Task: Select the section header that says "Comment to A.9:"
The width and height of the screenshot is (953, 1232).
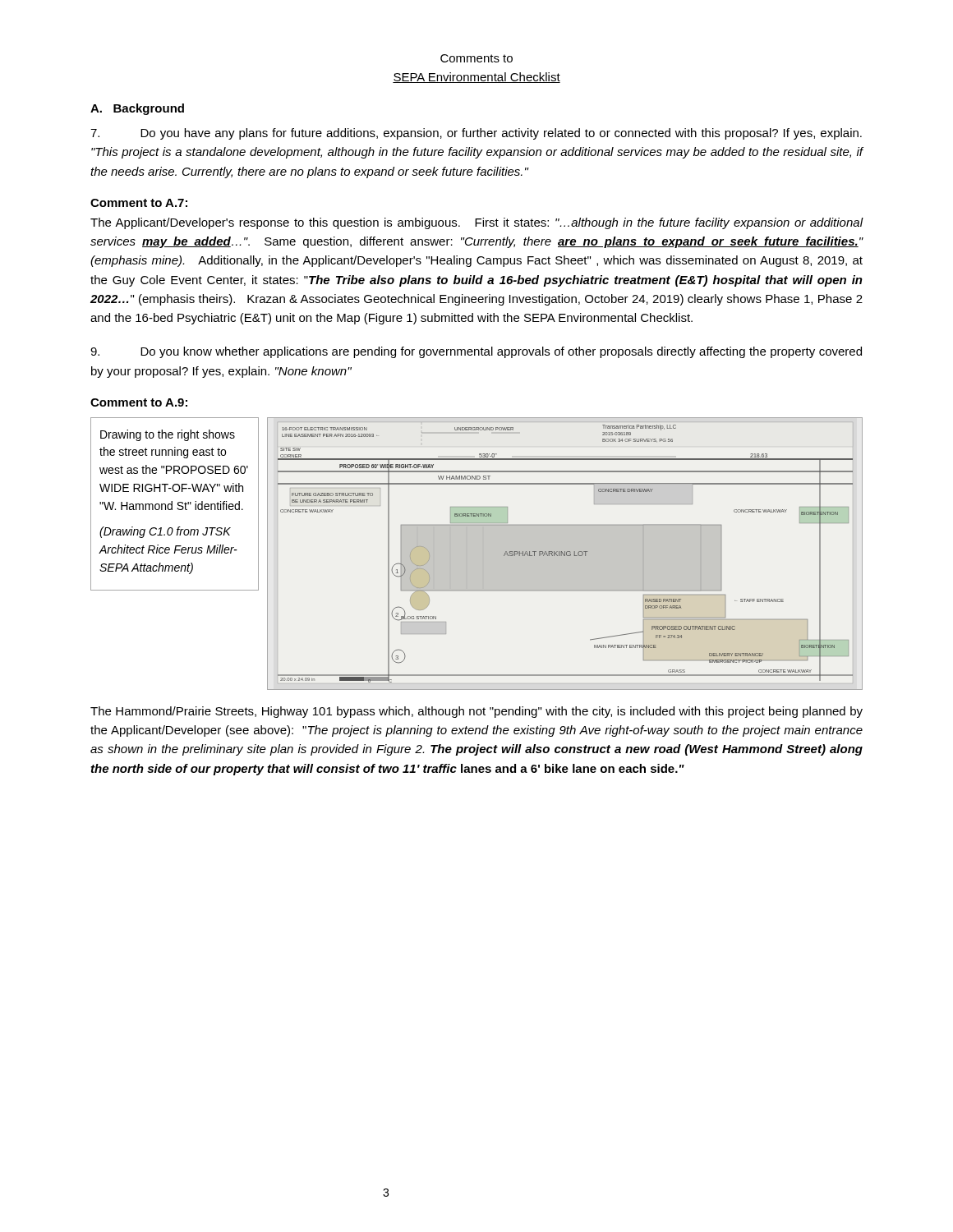Action: coord(139,402)
